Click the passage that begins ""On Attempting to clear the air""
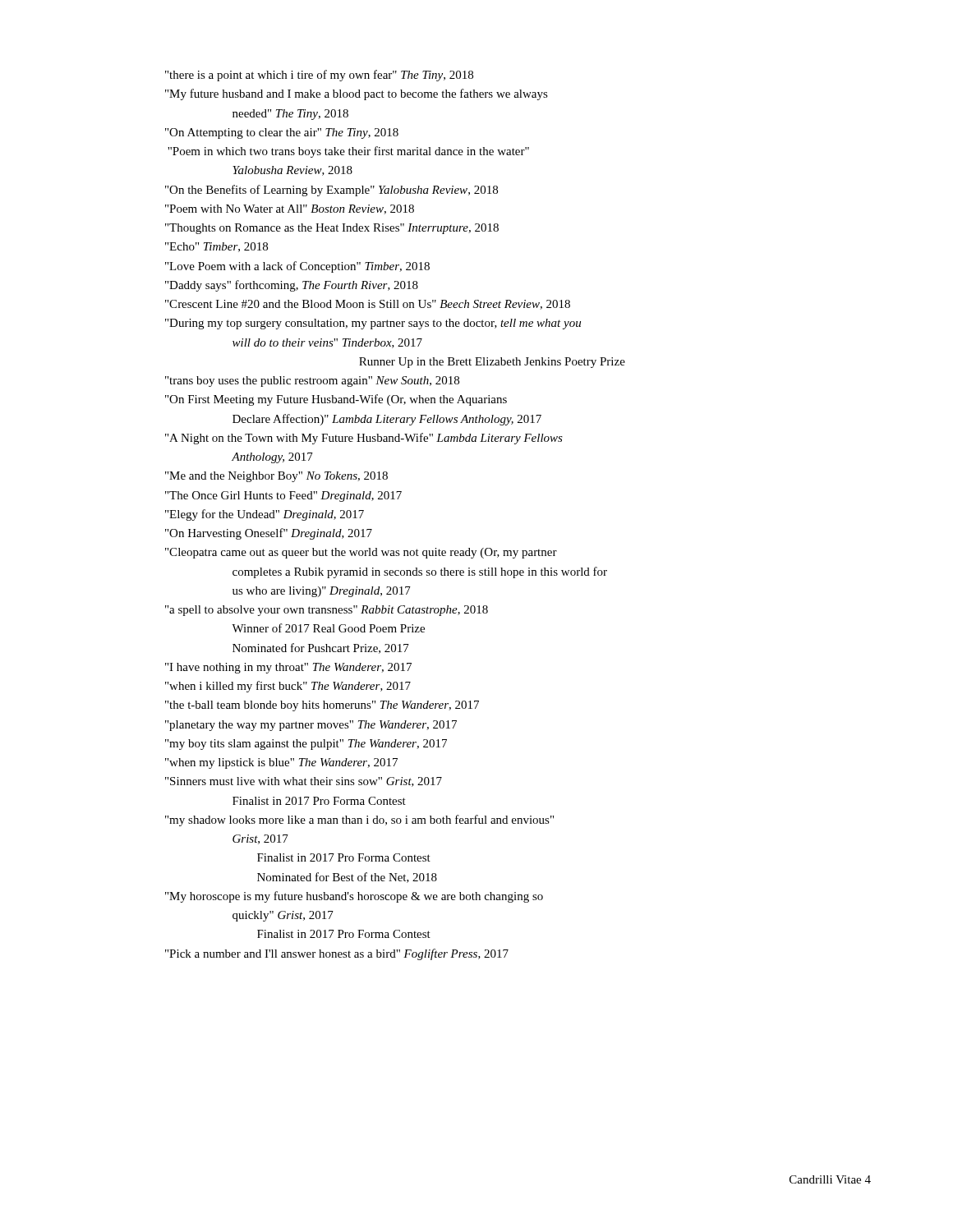This screenshot has width=953, height=1232. [281, 132]
